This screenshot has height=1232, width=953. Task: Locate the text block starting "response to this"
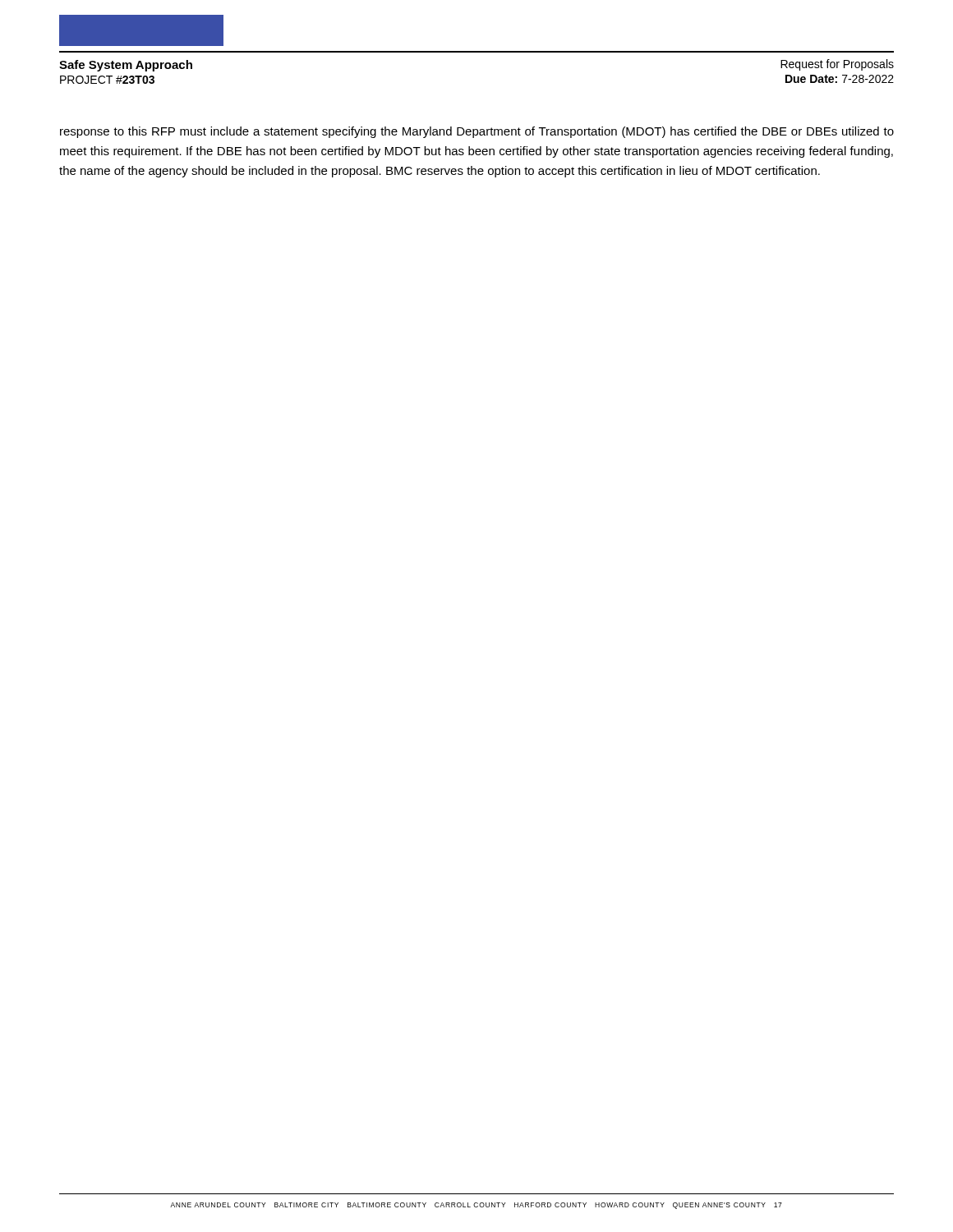(476, 151)
